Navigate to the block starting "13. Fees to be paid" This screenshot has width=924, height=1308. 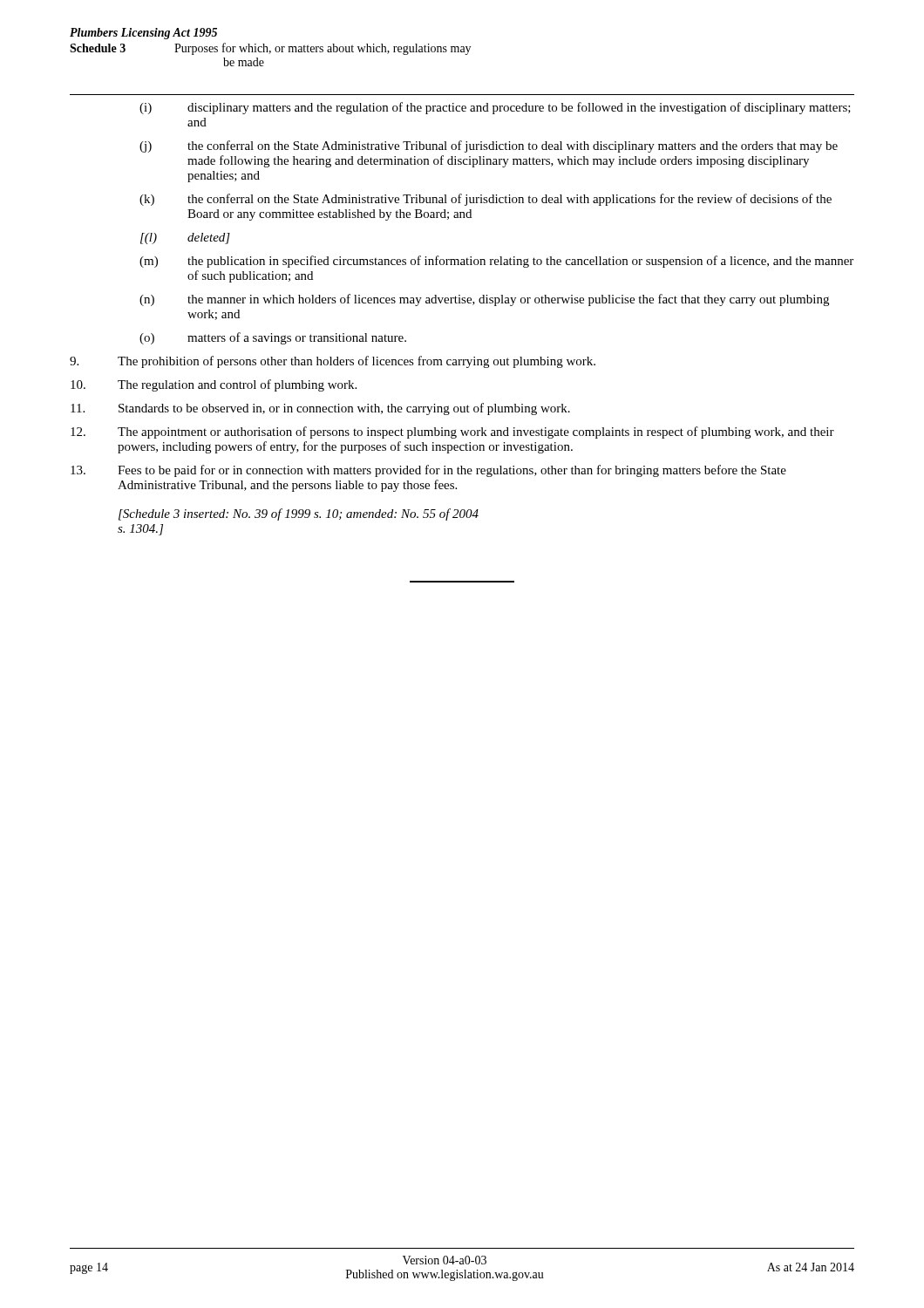point(462,478)
